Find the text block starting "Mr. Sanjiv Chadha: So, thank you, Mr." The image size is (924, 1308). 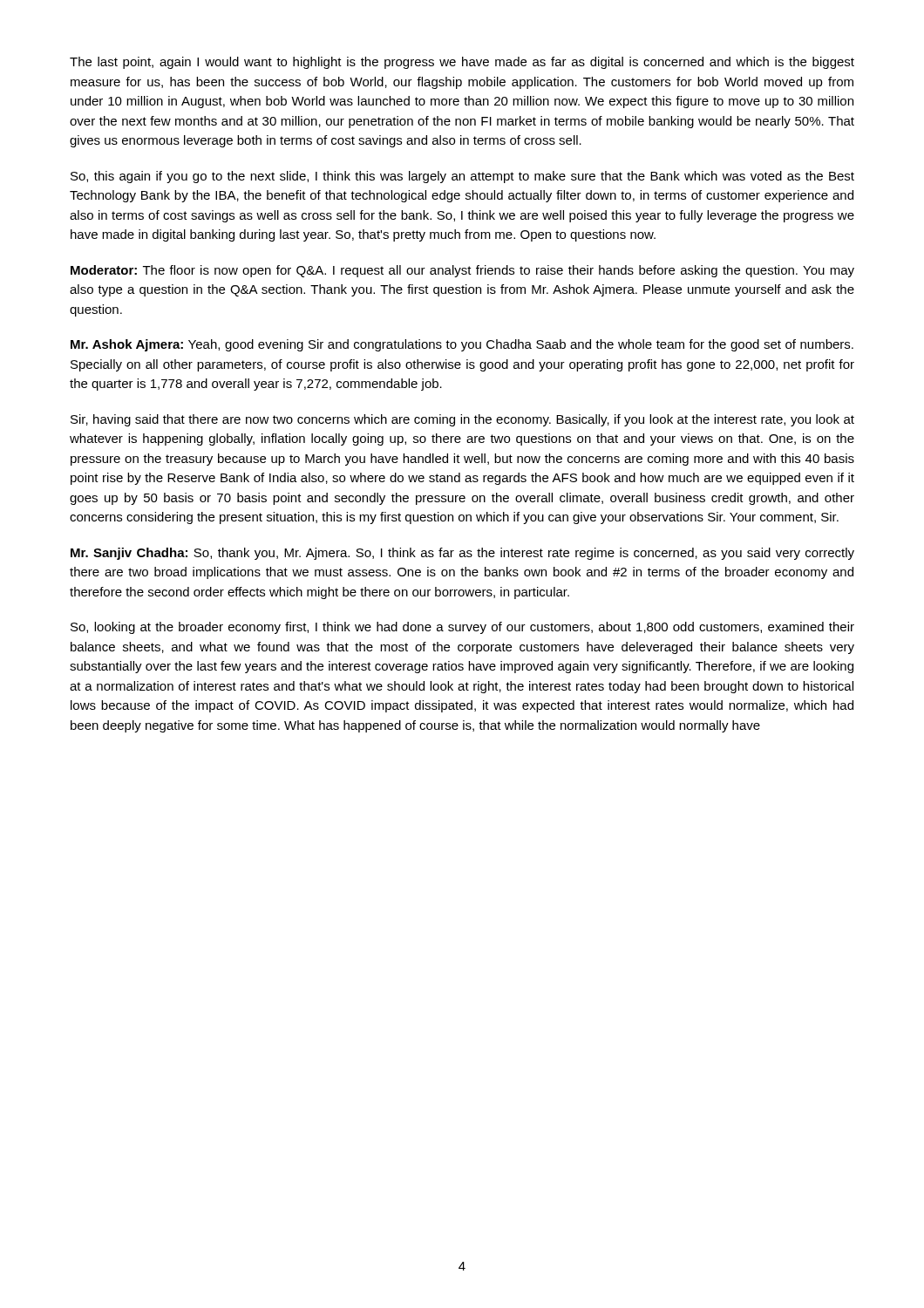[x=462, y=572]
